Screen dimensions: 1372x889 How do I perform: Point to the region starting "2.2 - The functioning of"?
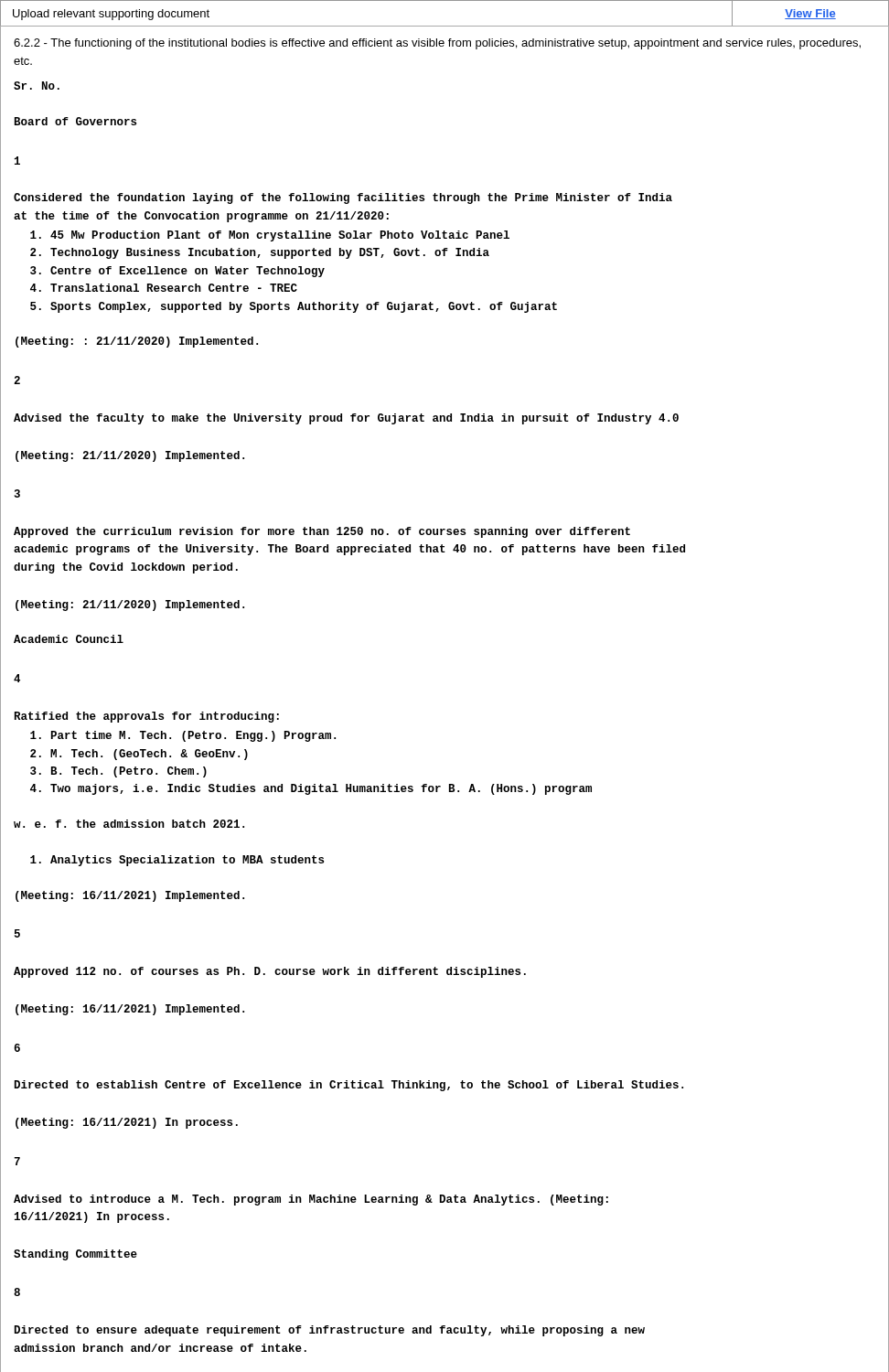(437, 44)
